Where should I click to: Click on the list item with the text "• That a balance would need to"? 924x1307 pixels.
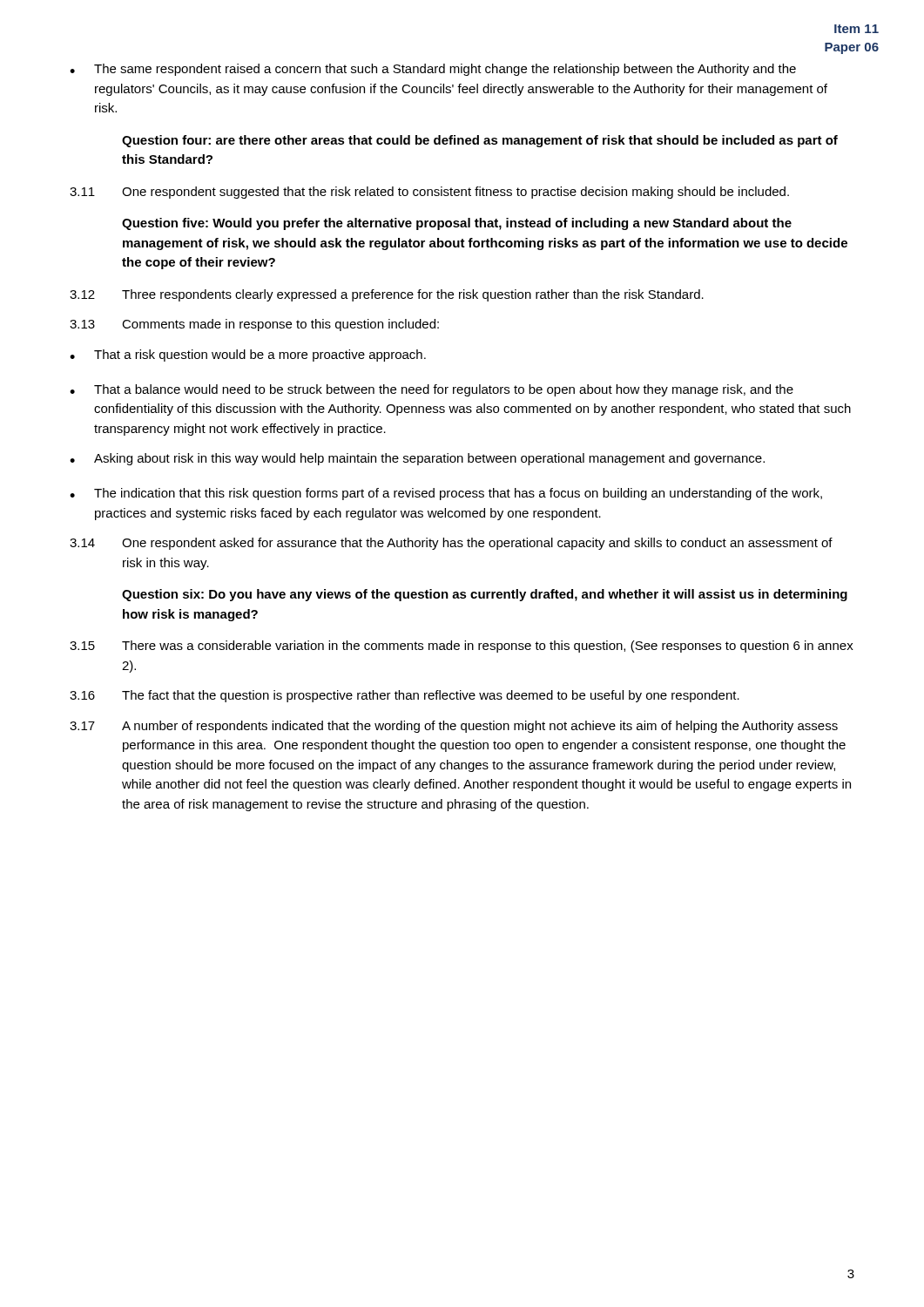pyautogui.click(x=462, y=409)
